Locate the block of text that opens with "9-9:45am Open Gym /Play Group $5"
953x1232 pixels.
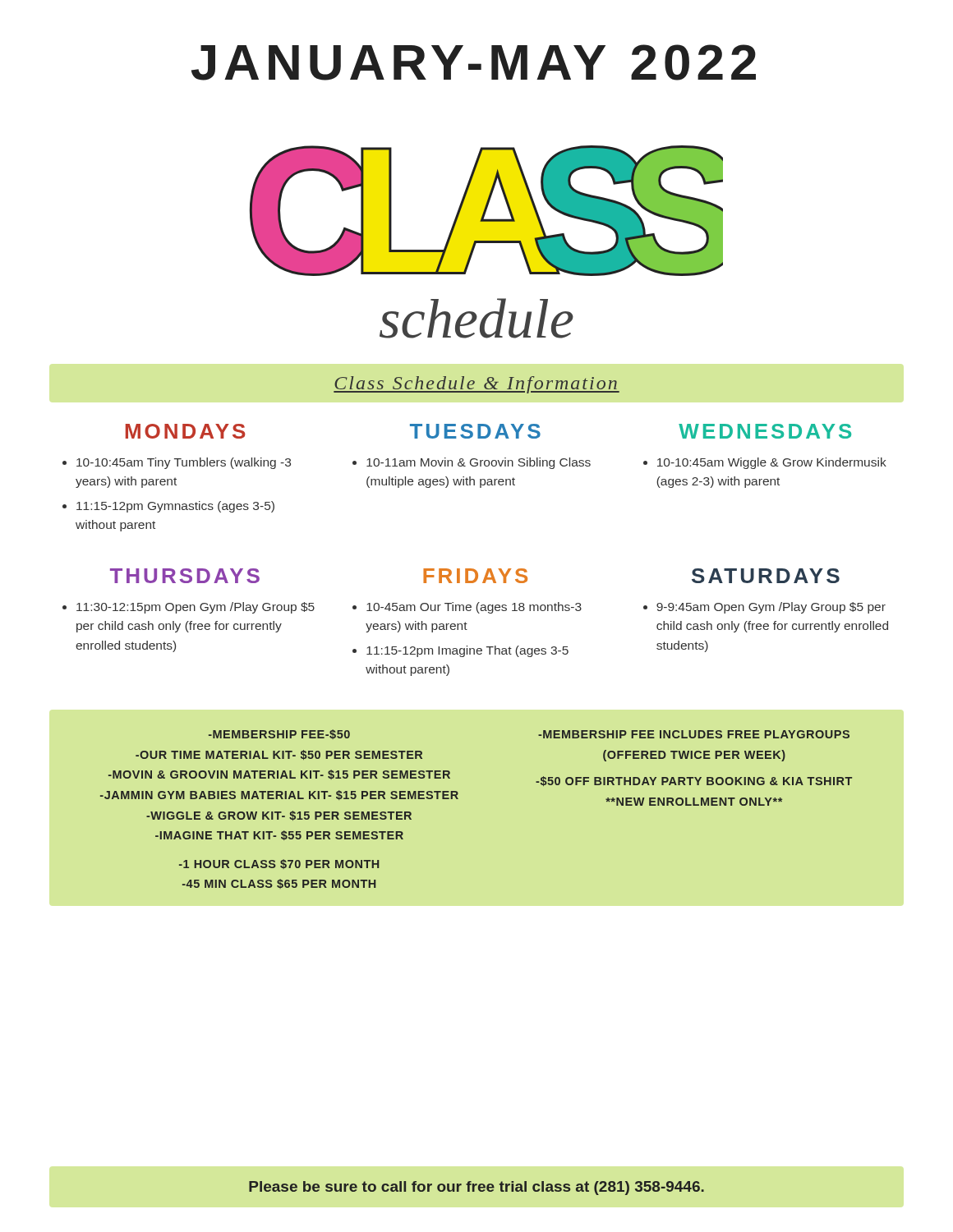773,626
